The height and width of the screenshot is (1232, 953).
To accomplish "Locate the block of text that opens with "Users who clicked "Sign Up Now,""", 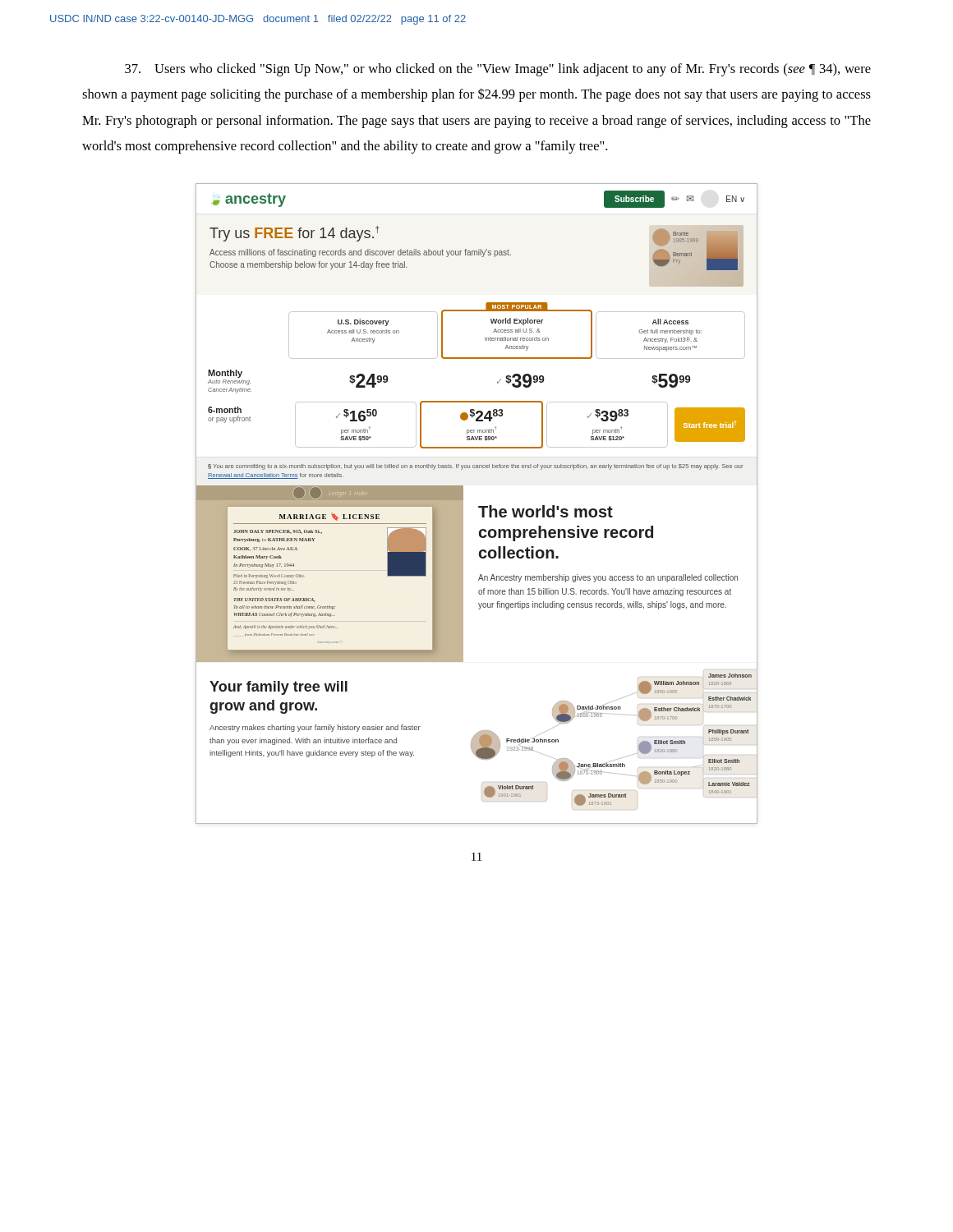I will click(x=476, y=105).
